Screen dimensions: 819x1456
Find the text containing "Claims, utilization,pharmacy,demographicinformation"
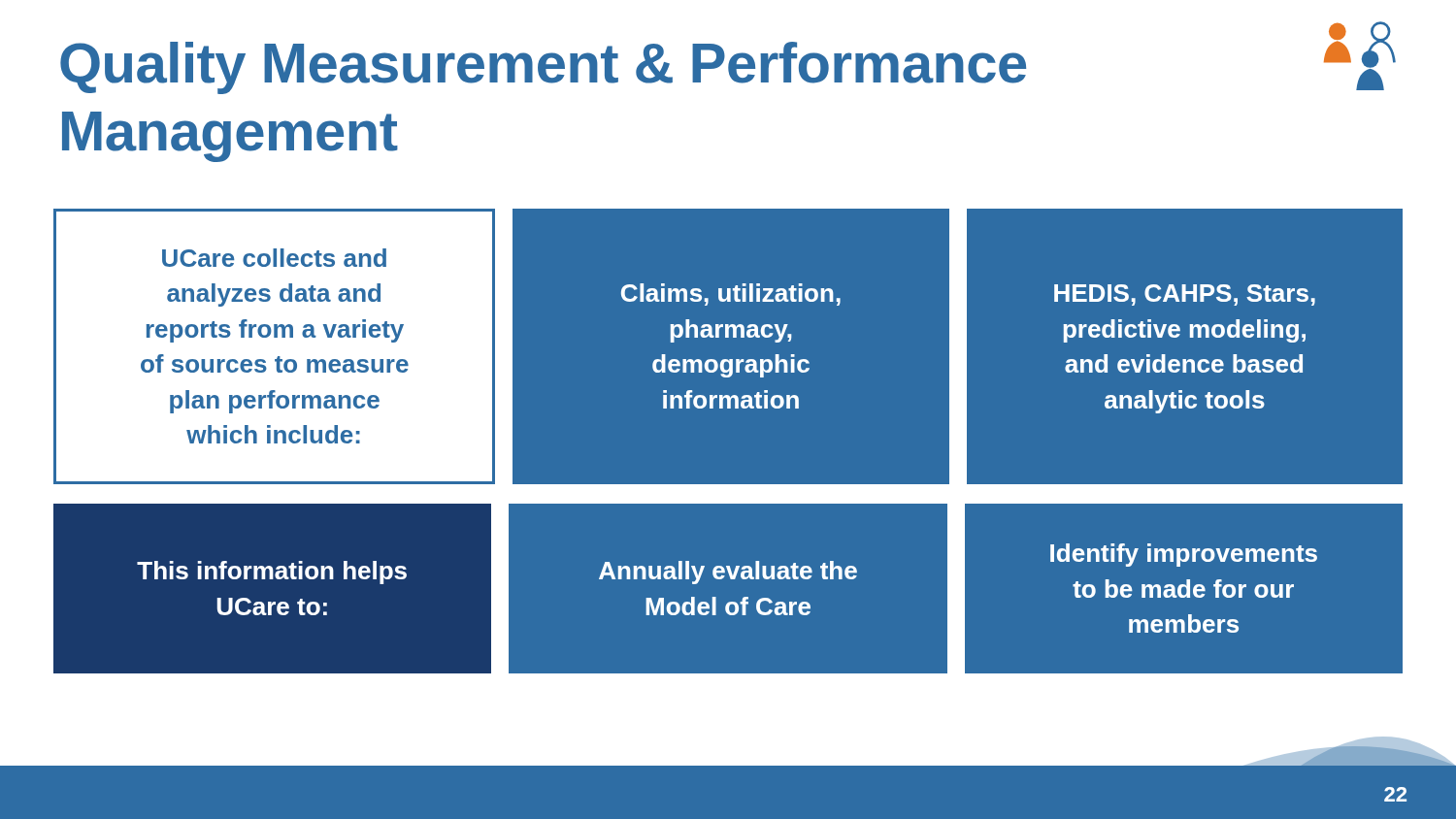731,346
